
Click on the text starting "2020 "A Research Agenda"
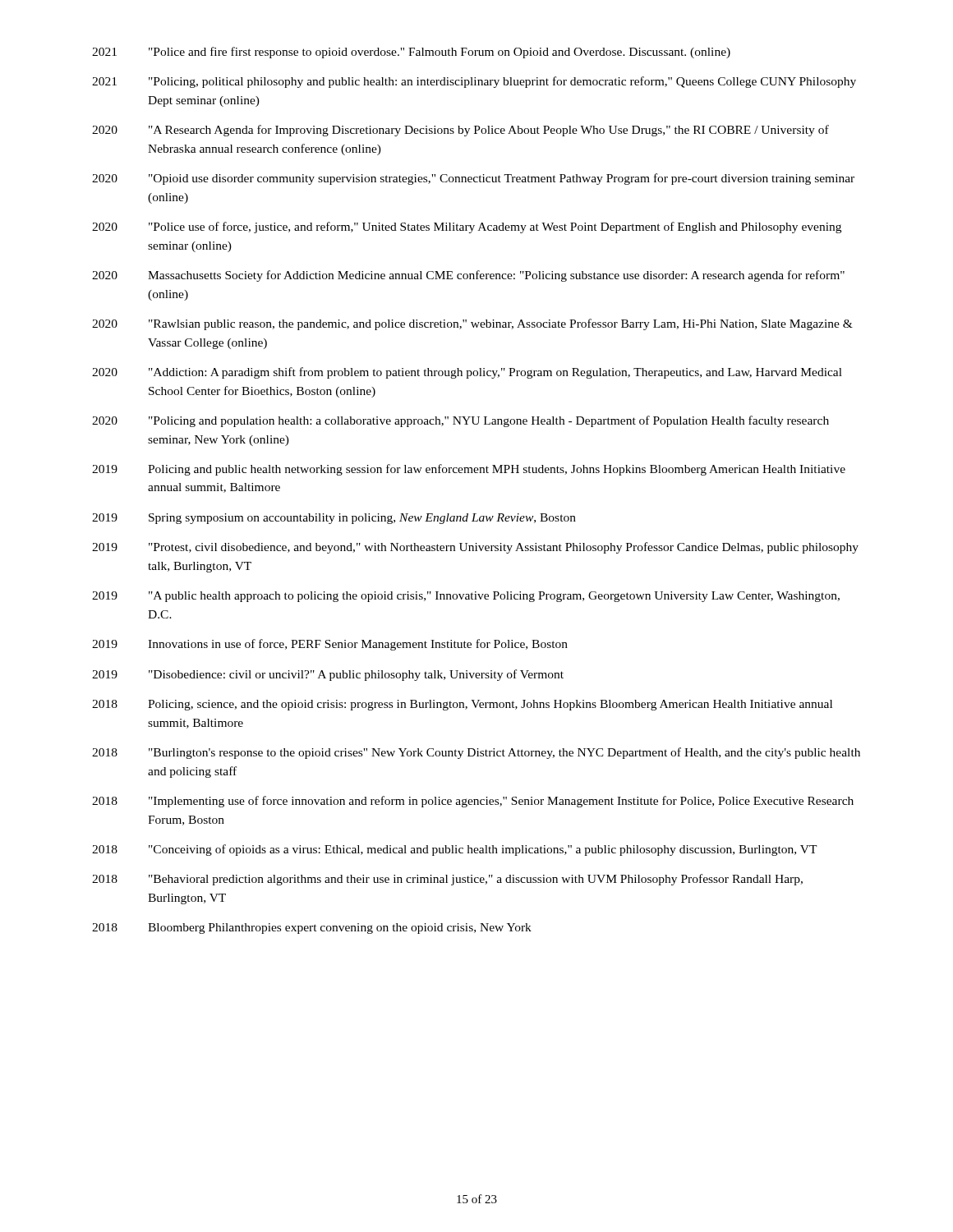point(476,140)
